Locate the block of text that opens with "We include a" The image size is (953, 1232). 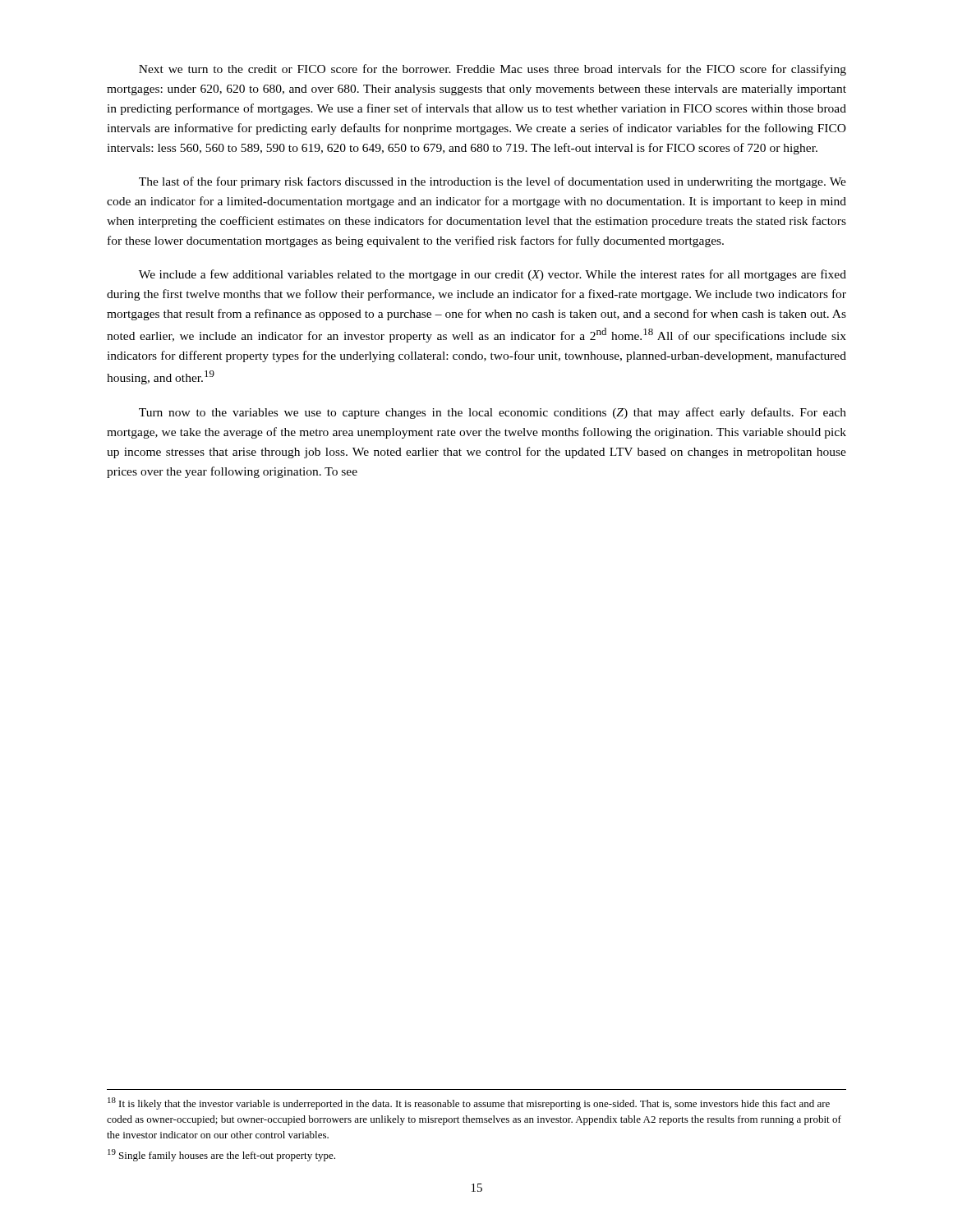tap(476, 326)
